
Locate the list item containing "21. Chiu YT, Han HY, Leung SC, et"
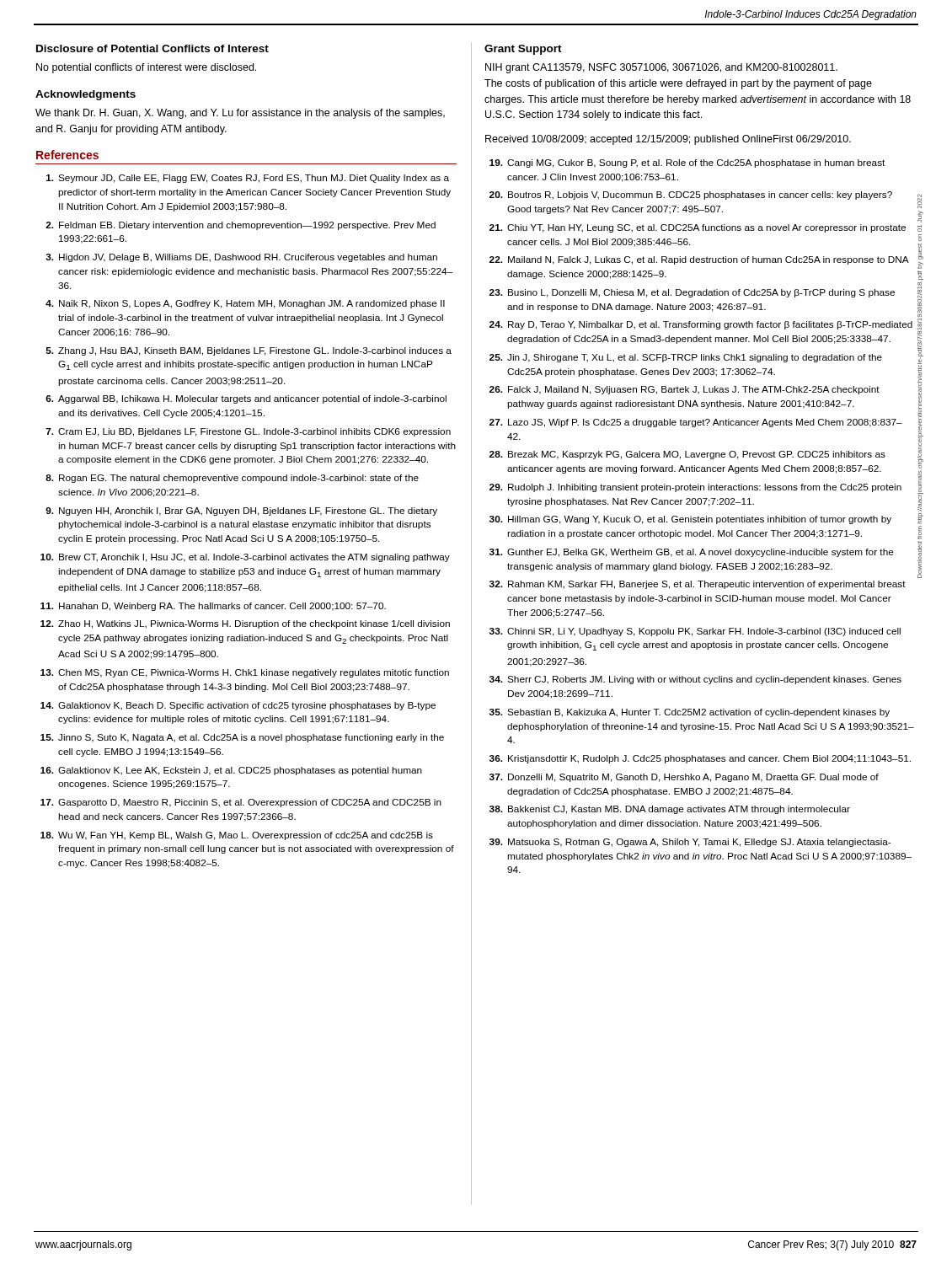pos(699,235)
